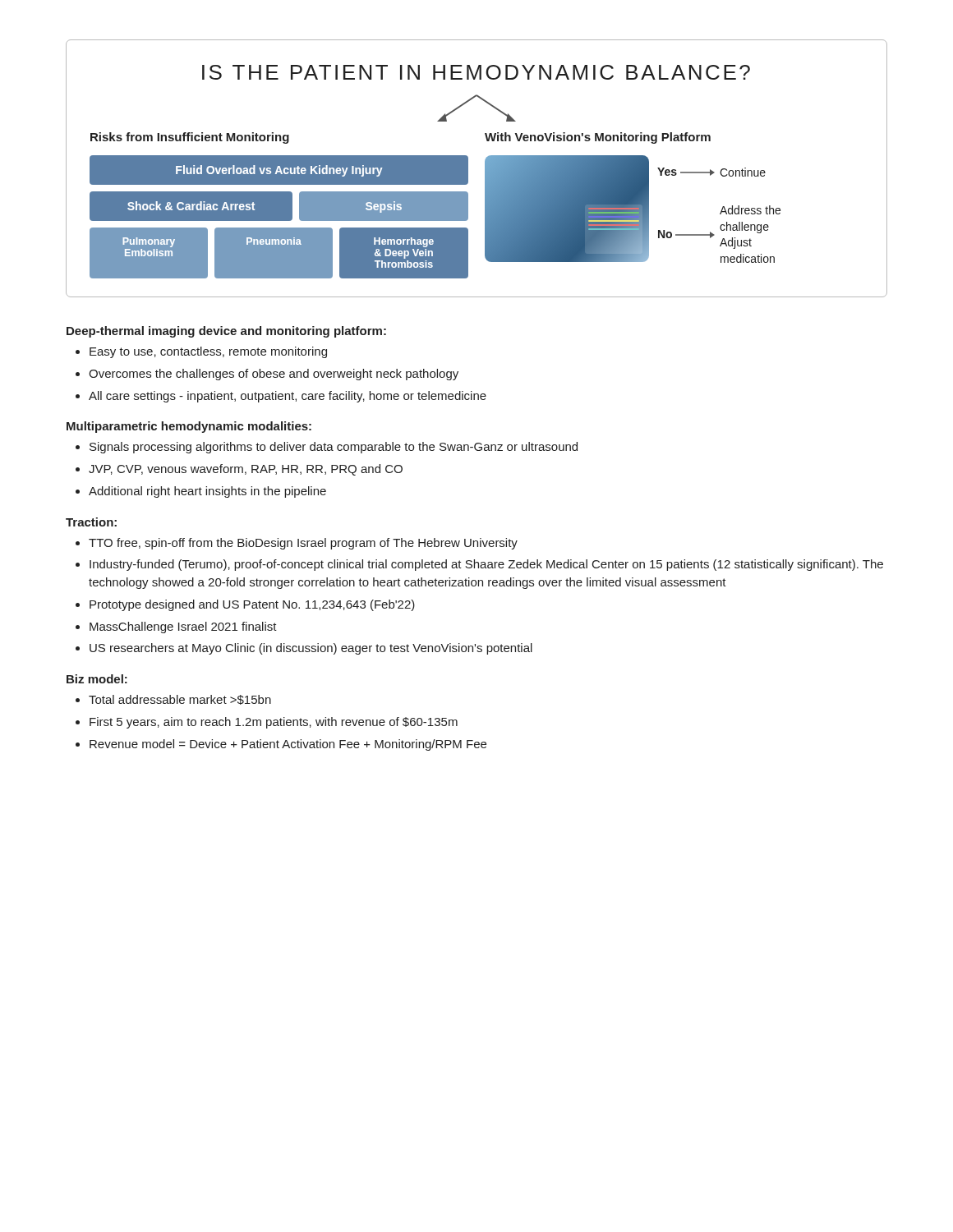Screen dimensions: 1232x953
Task: Click on the section header that says "Deep-thermal imaging device and"
Action: pyautogui.click(x=226, y=331)
